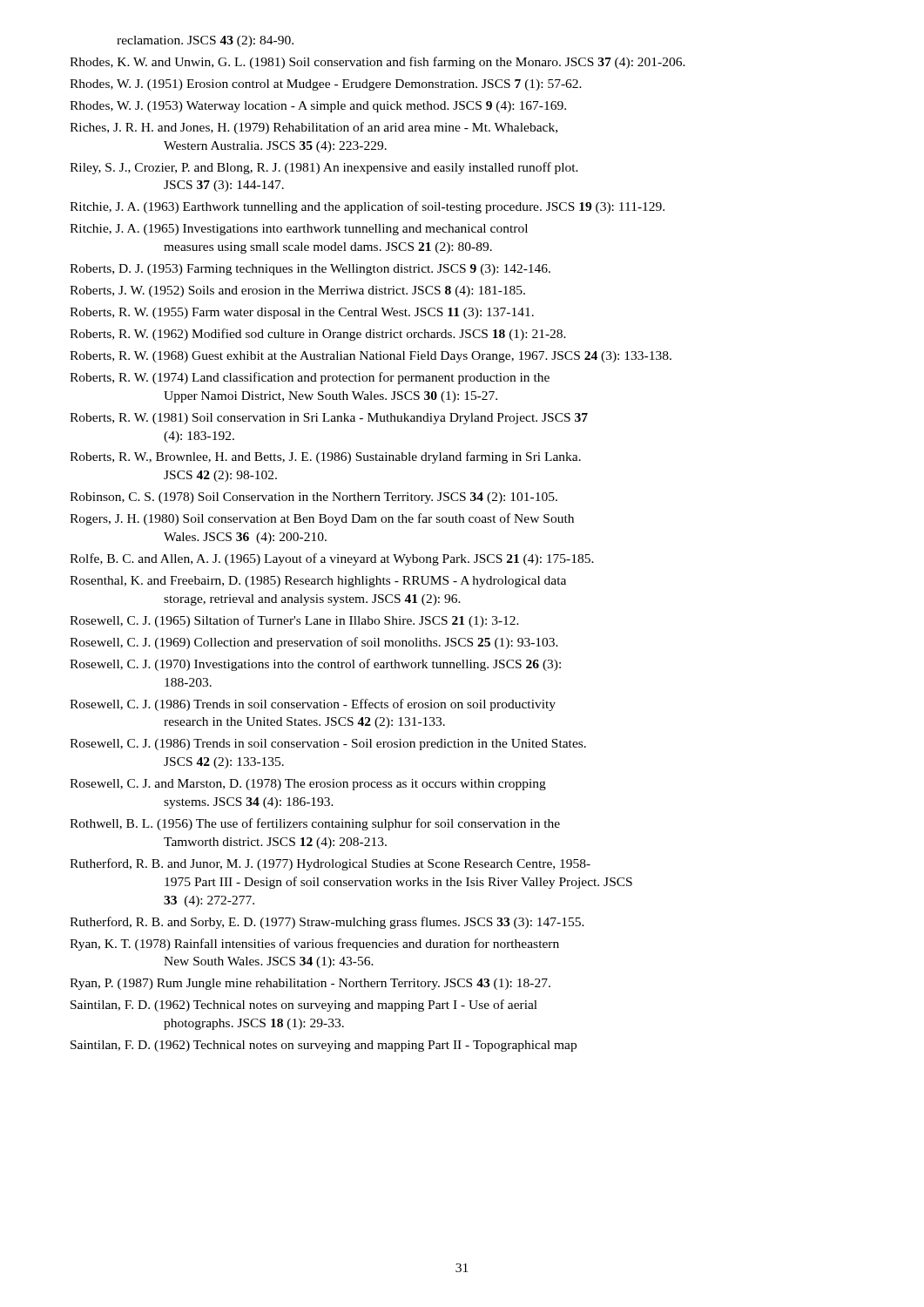
Task: Locate the block starting "Roberts, R. W., Brownlee, H. and Betts,"
Action: click(466, 467)
